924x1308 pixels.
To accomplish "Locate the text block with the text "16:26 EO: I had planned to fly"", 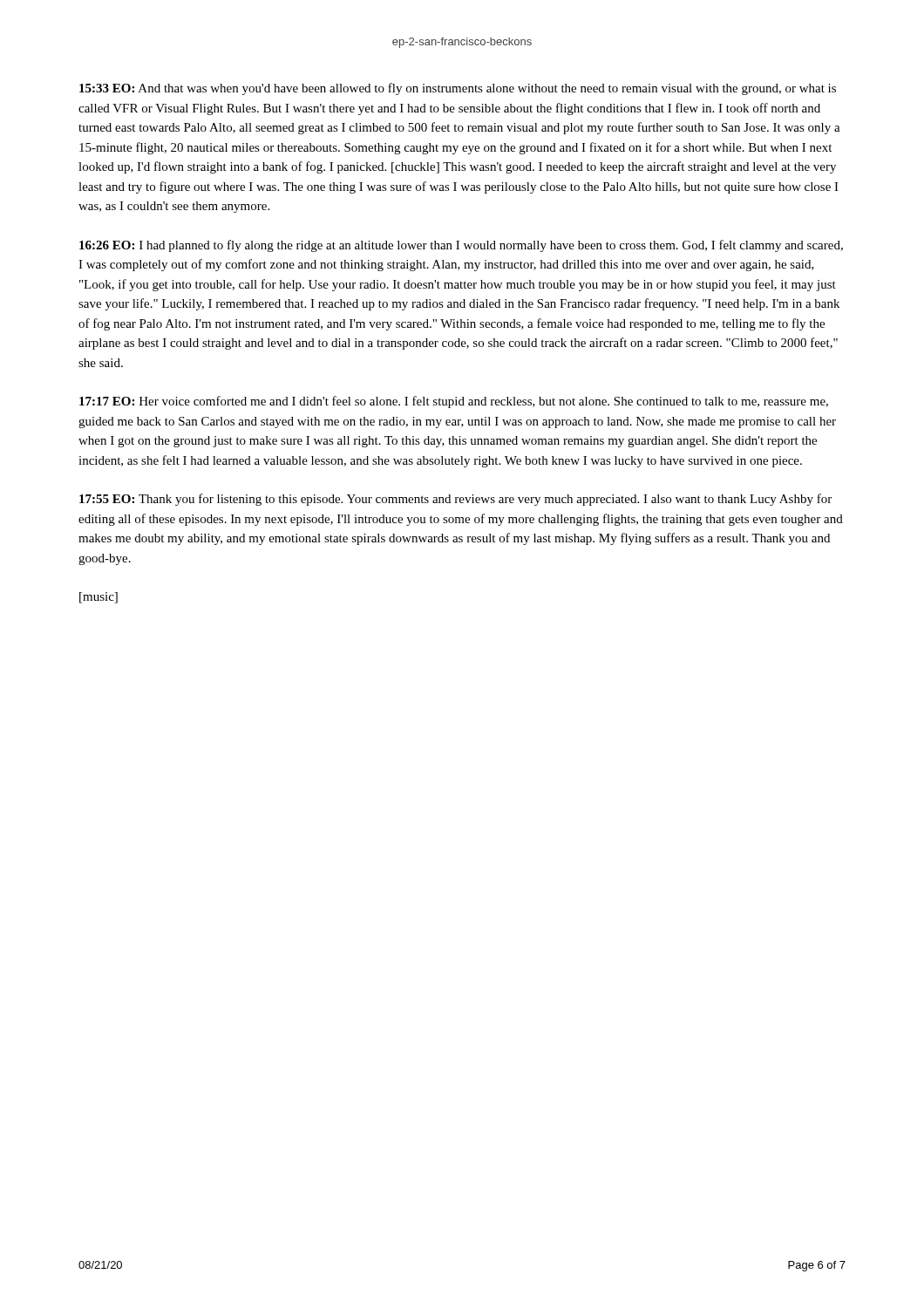I will coord(461,303).
